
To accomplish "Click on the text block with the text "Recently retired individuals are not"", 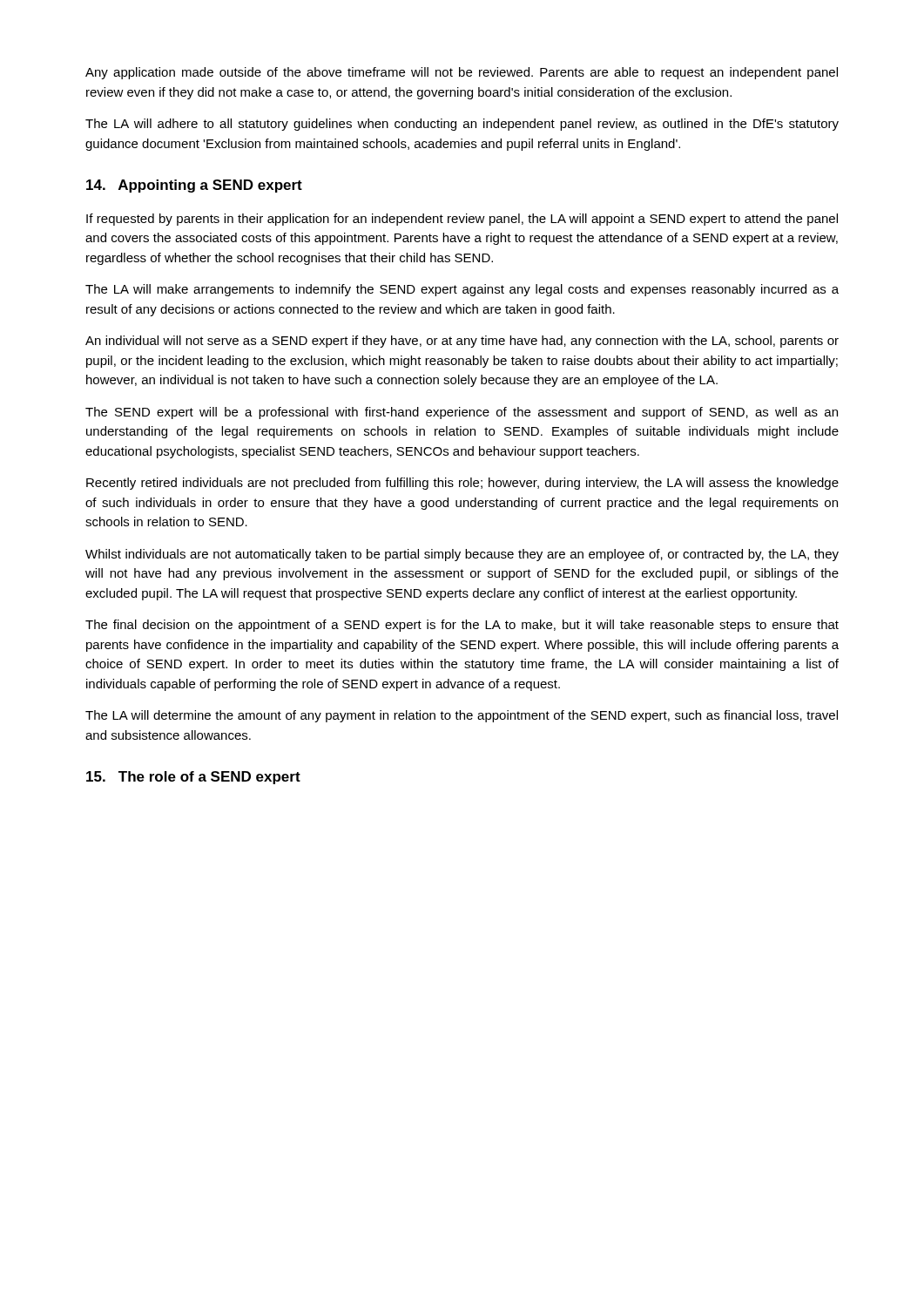I will (x=462, y=502).
